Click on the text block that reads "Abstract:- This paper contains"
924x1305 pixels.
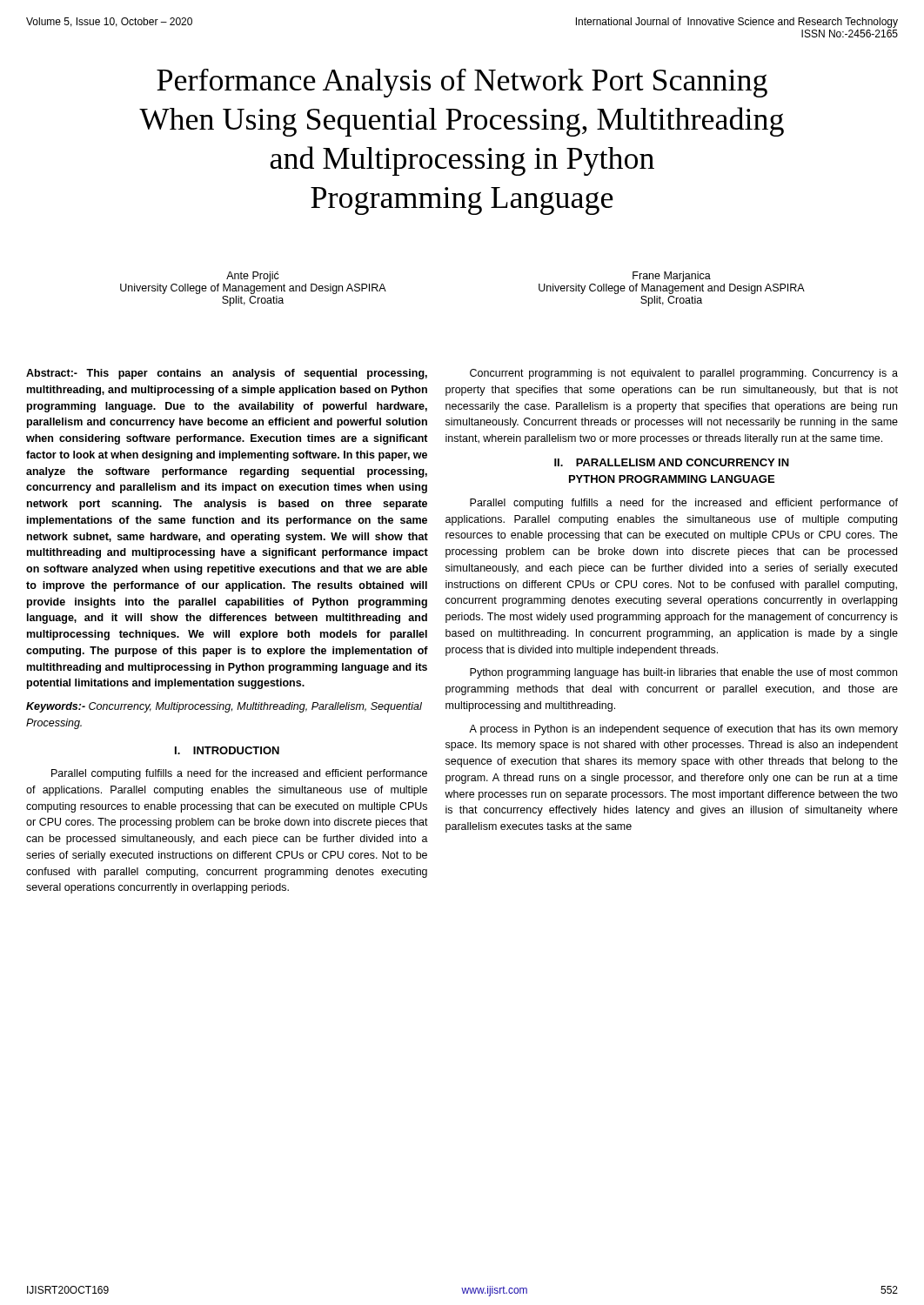point(227,529)
